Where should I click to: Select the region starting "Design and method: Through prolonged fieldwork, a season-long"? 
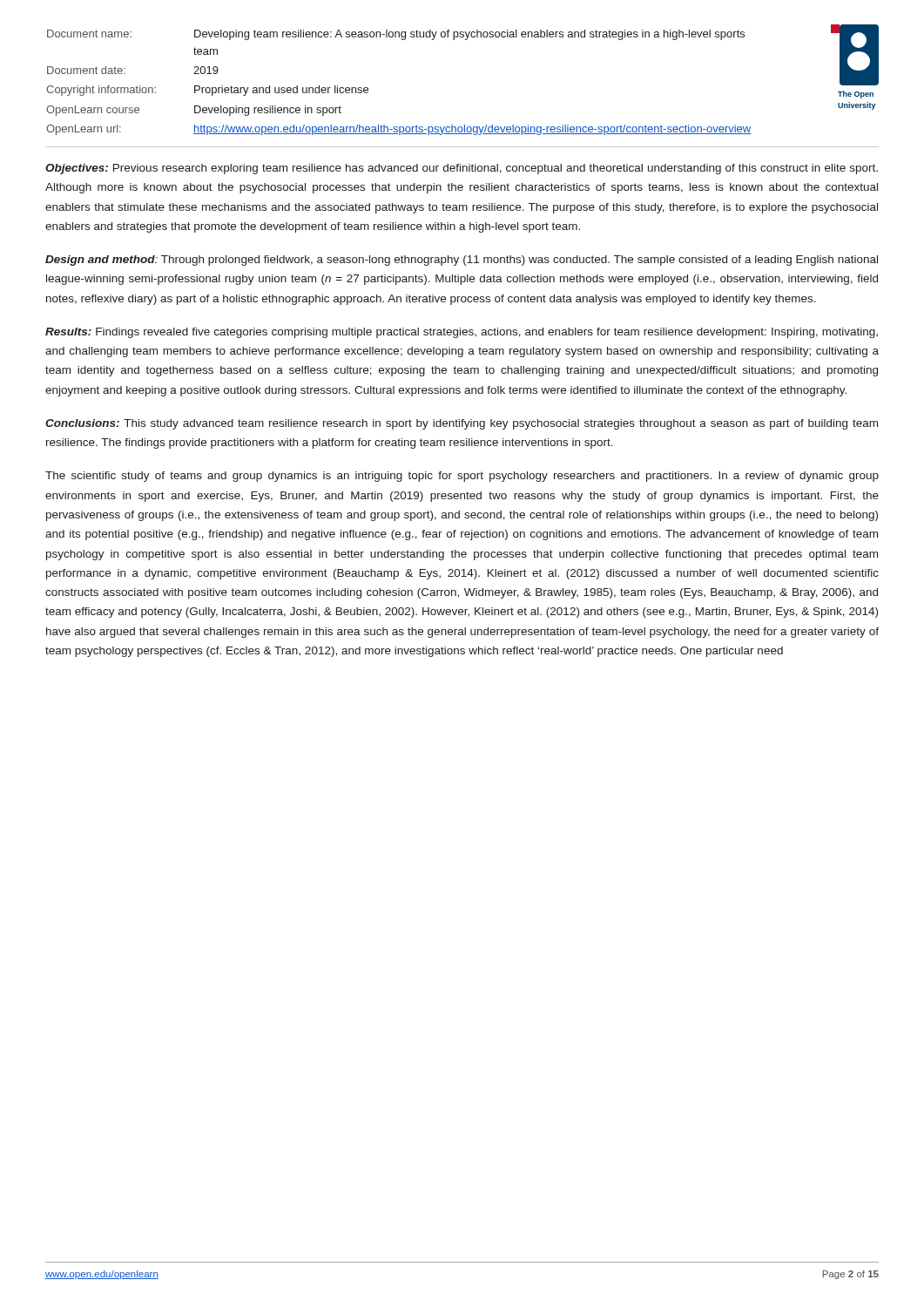click(x=462, y=279)
